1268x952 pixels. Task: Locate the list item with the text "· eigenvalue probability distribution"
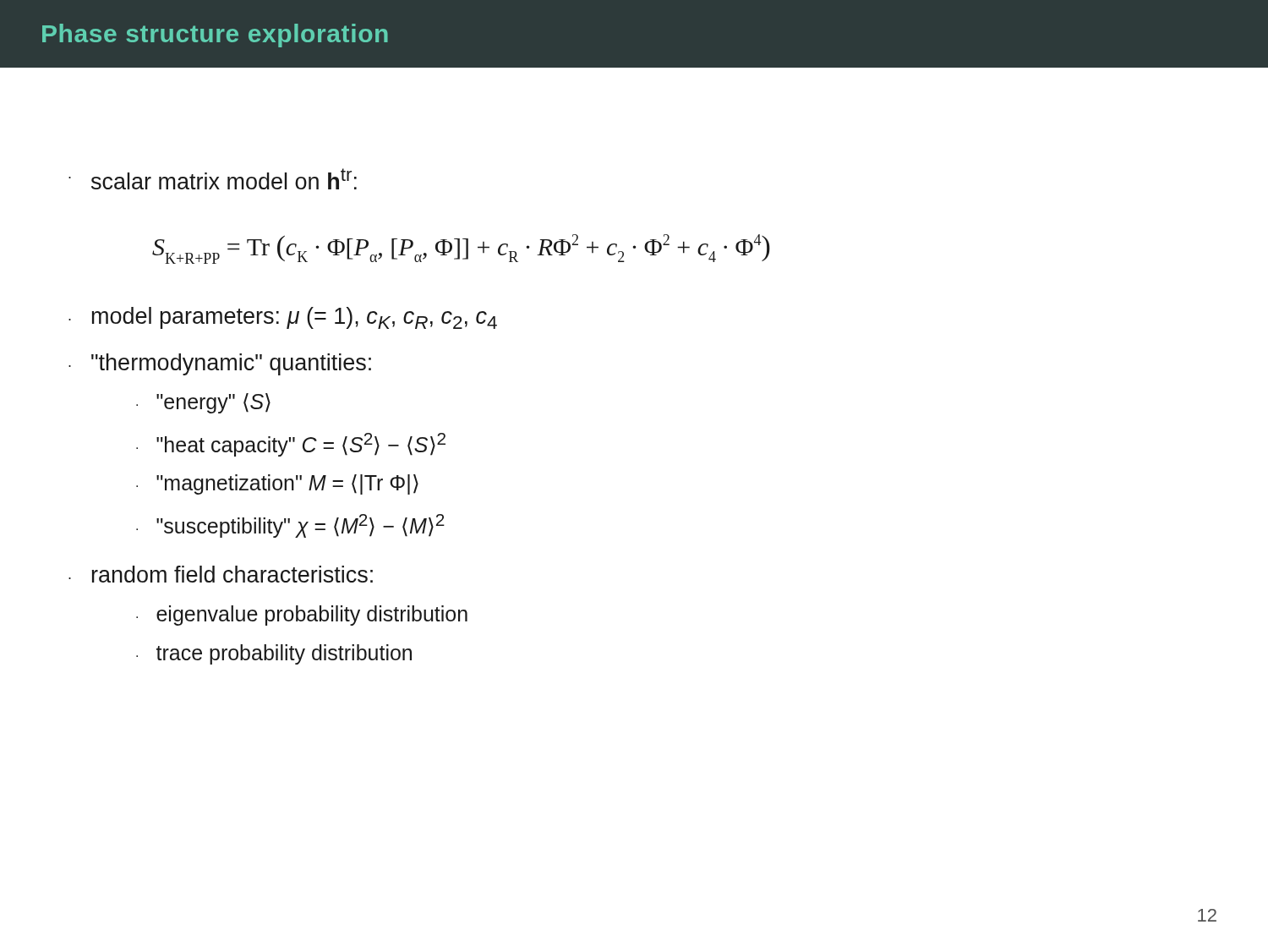point(302,615)
